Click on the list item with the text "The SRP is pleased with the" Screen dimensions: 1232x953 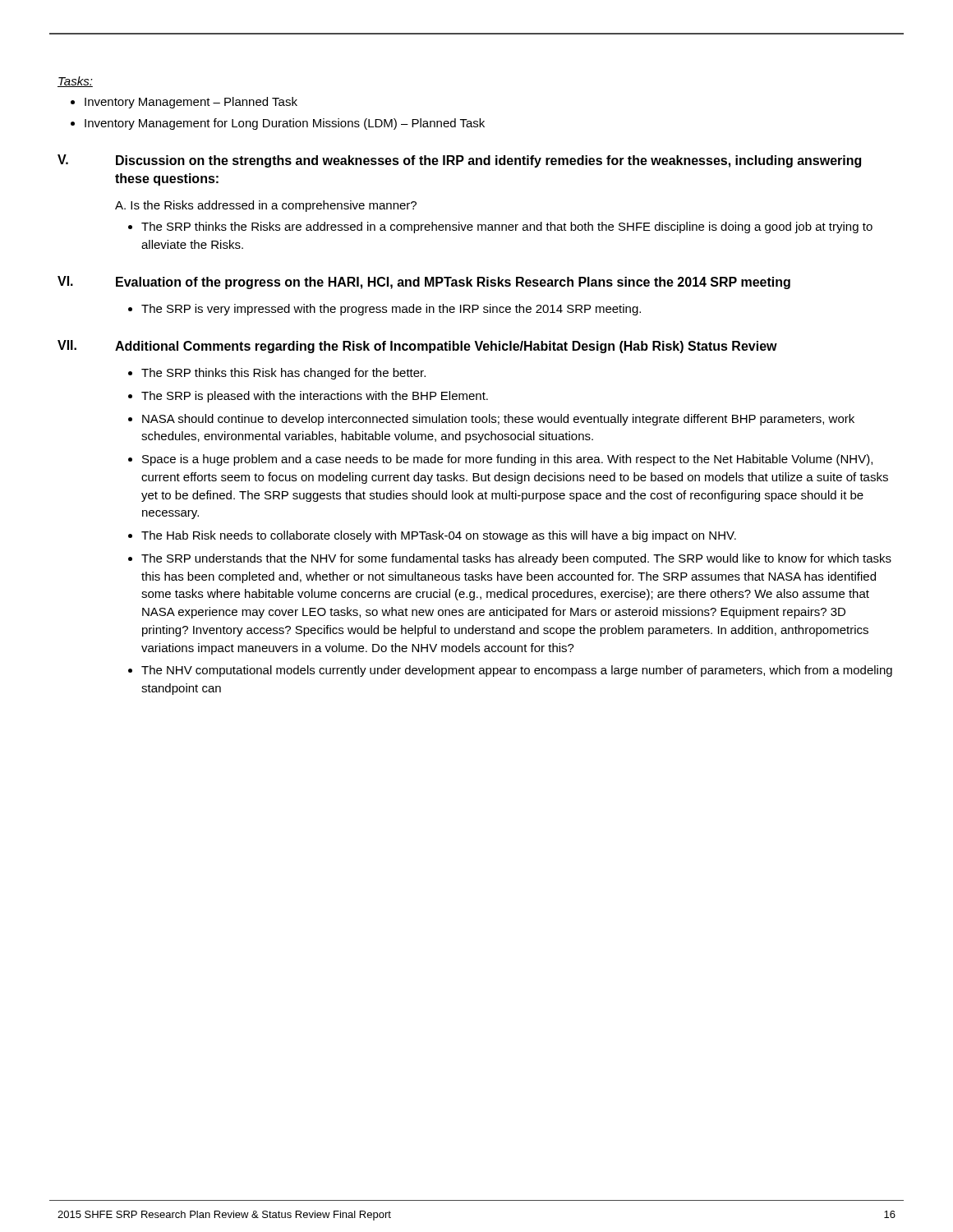[315, 395]
